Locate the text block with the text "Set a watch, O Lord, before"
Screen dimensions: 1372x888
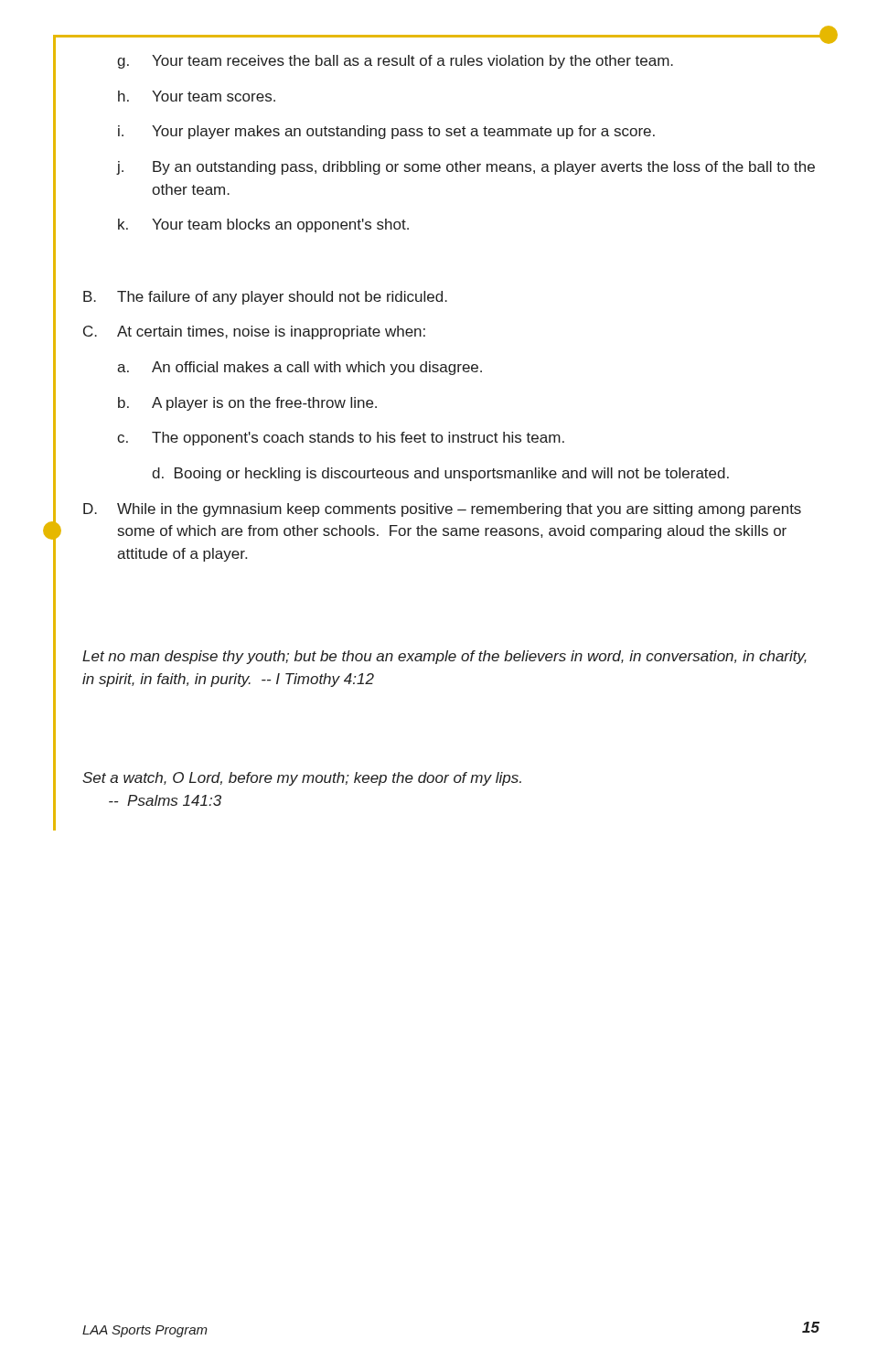coord(303,789)
